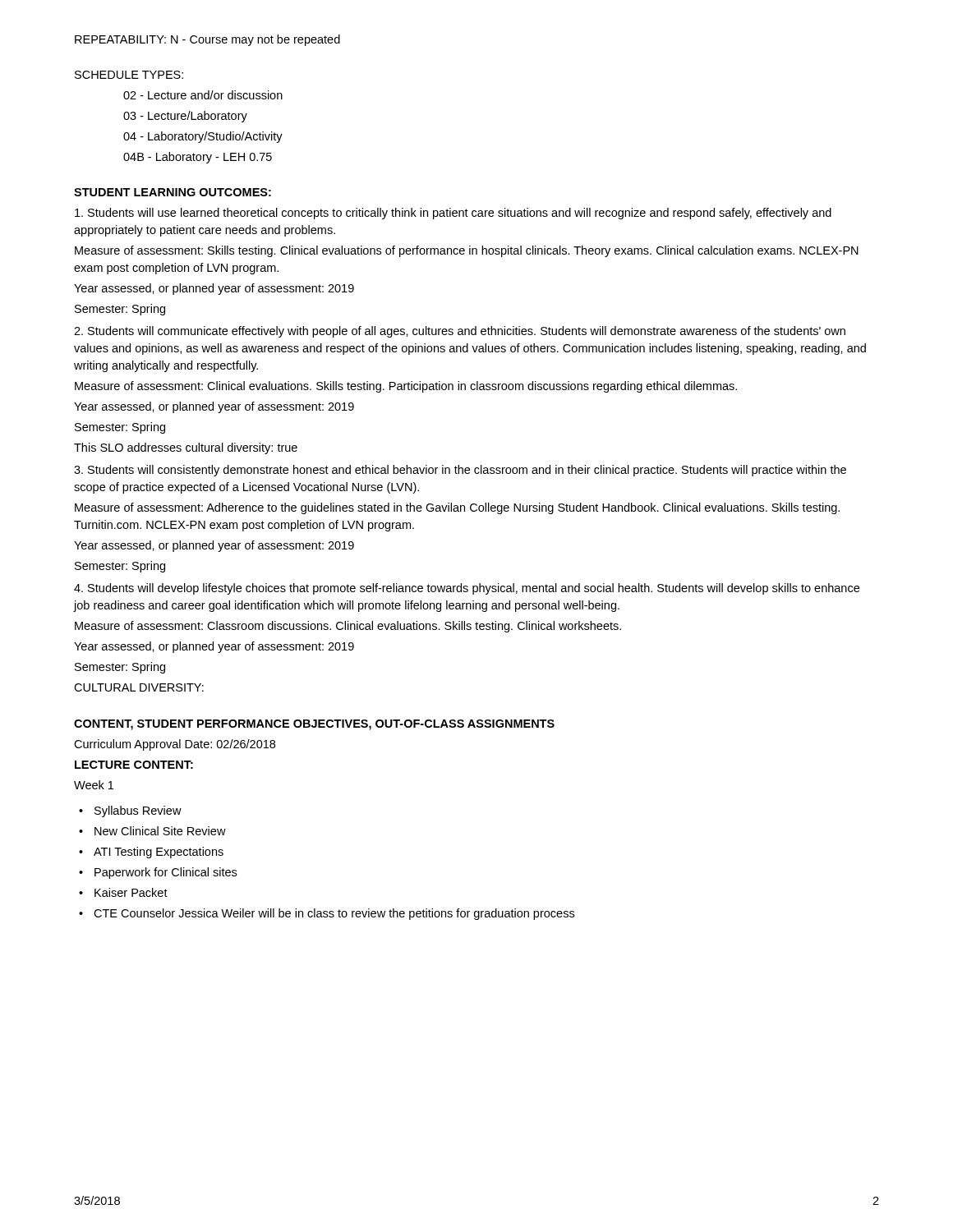Select the text block starting "02 - Lecture and/or discussion"
This screenshot has height=1232, width=953.
(203, 95)
